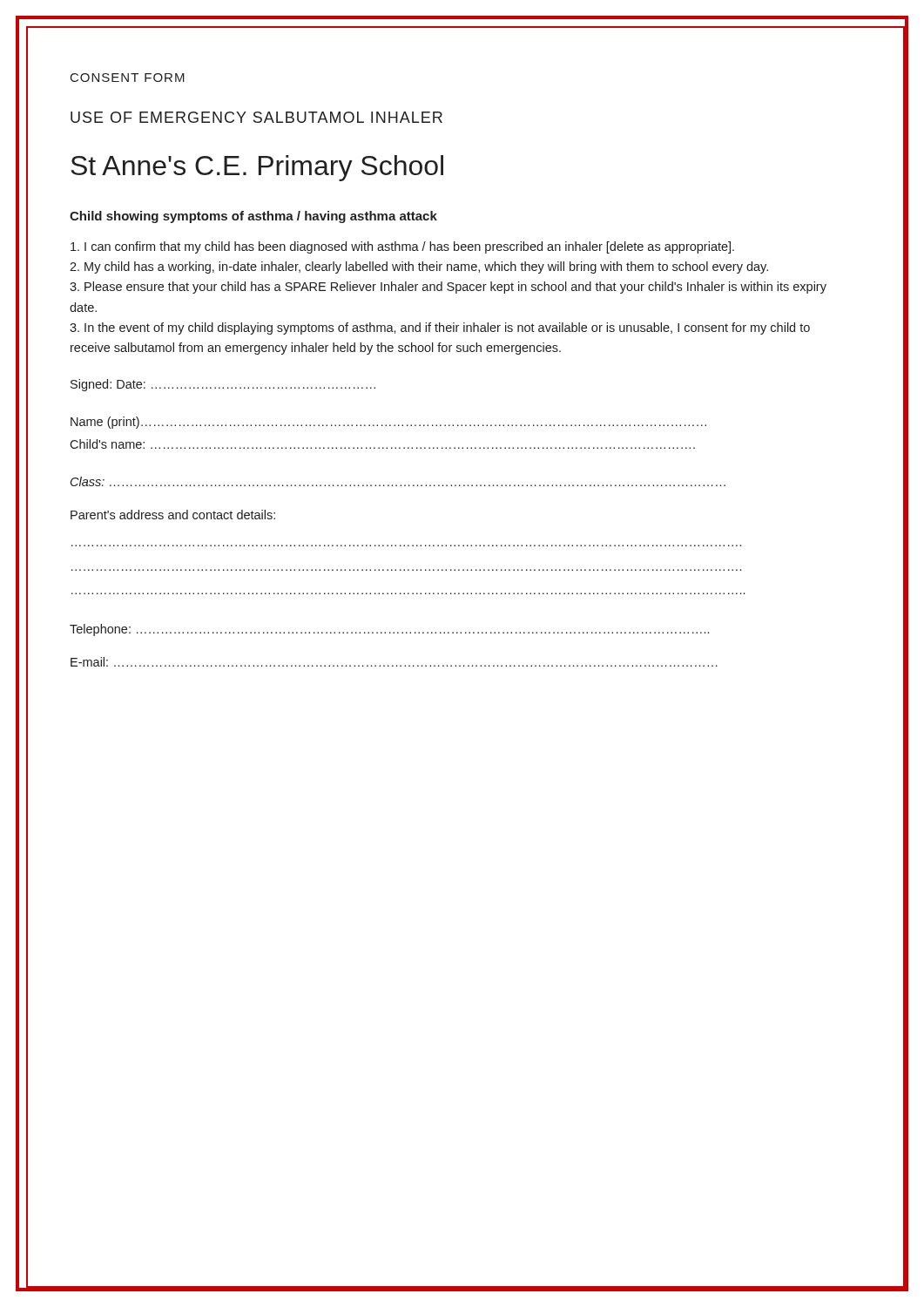Where does it say "USE OF EMERGENCY SALBUTAMOL INHALER"?

click(x=257, y=118)
